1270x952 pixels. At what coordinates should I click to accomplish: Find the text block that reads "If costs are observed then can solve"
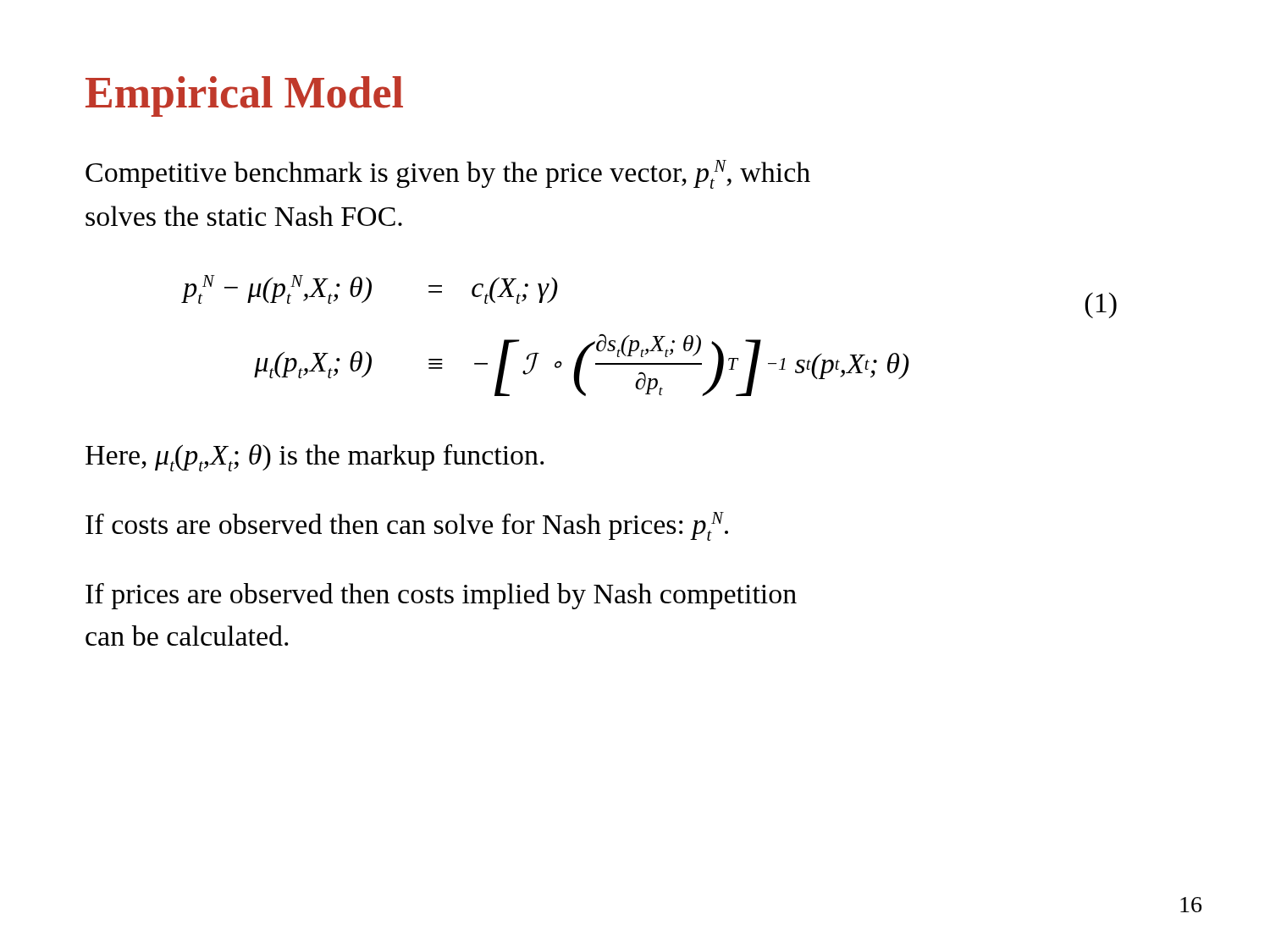point(407,526)
